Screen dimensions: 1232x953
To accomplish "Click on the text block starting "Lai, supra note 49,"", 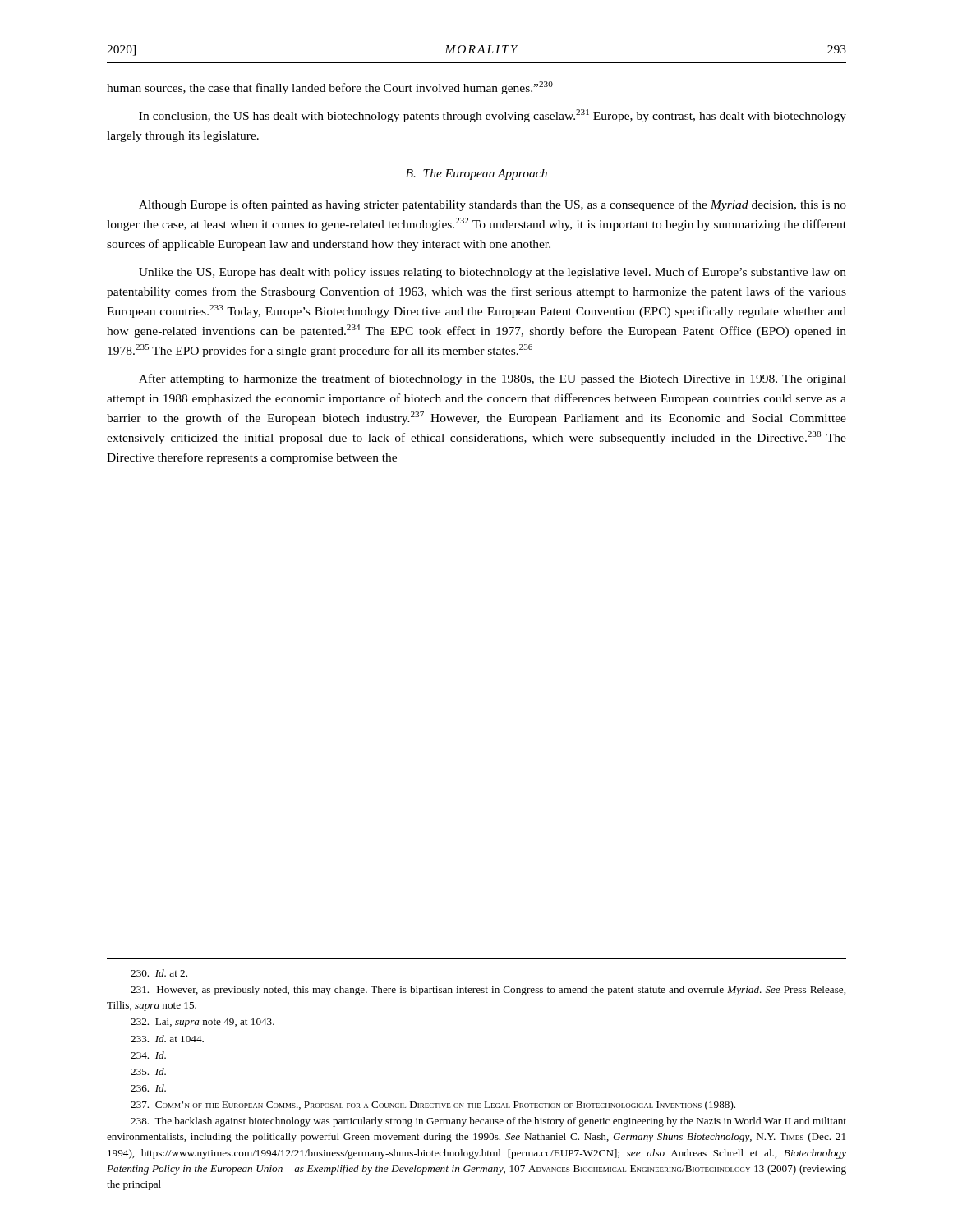I will tap(203, 1022).
